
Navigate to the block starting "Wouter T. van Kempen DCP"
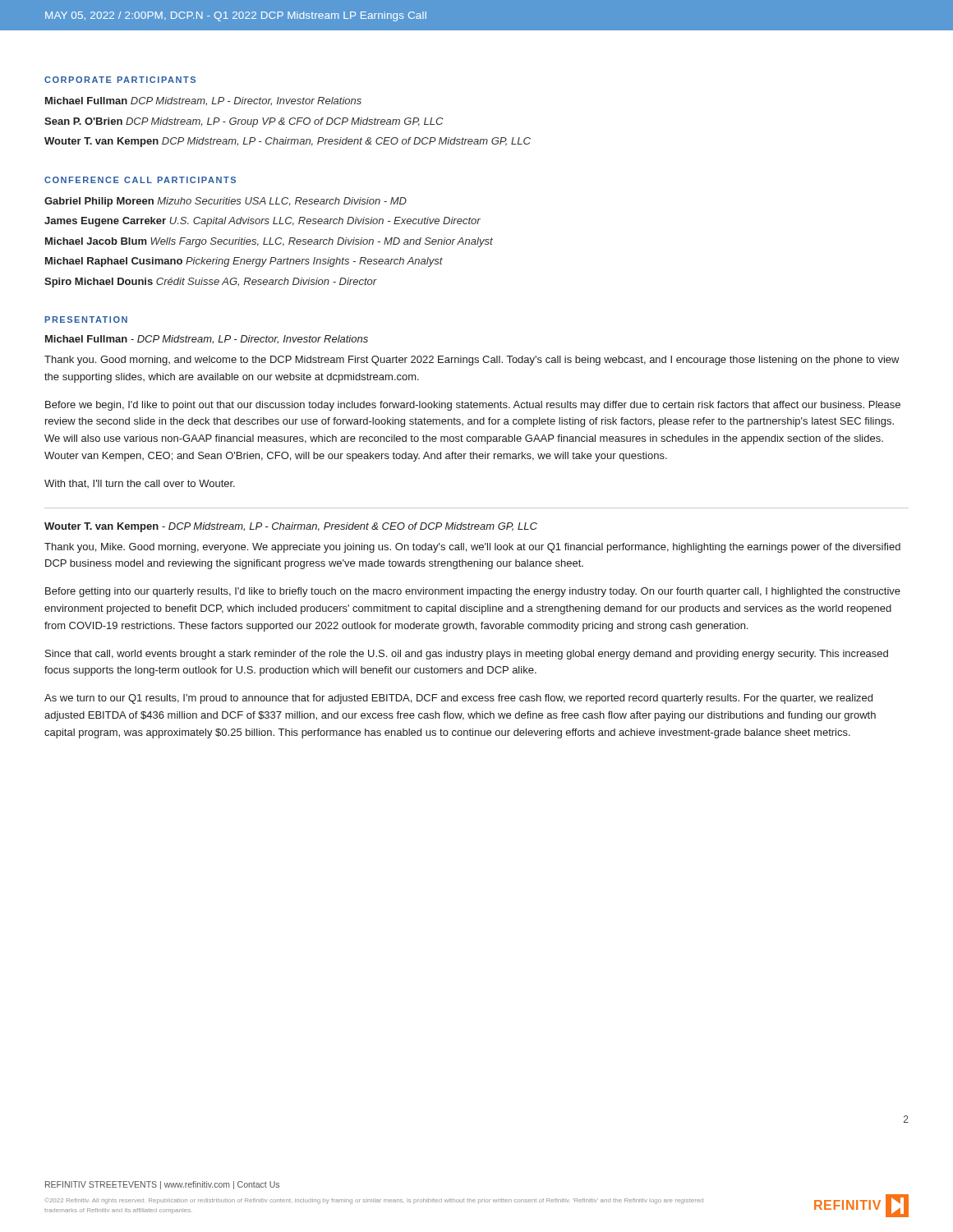click(288, 141)
